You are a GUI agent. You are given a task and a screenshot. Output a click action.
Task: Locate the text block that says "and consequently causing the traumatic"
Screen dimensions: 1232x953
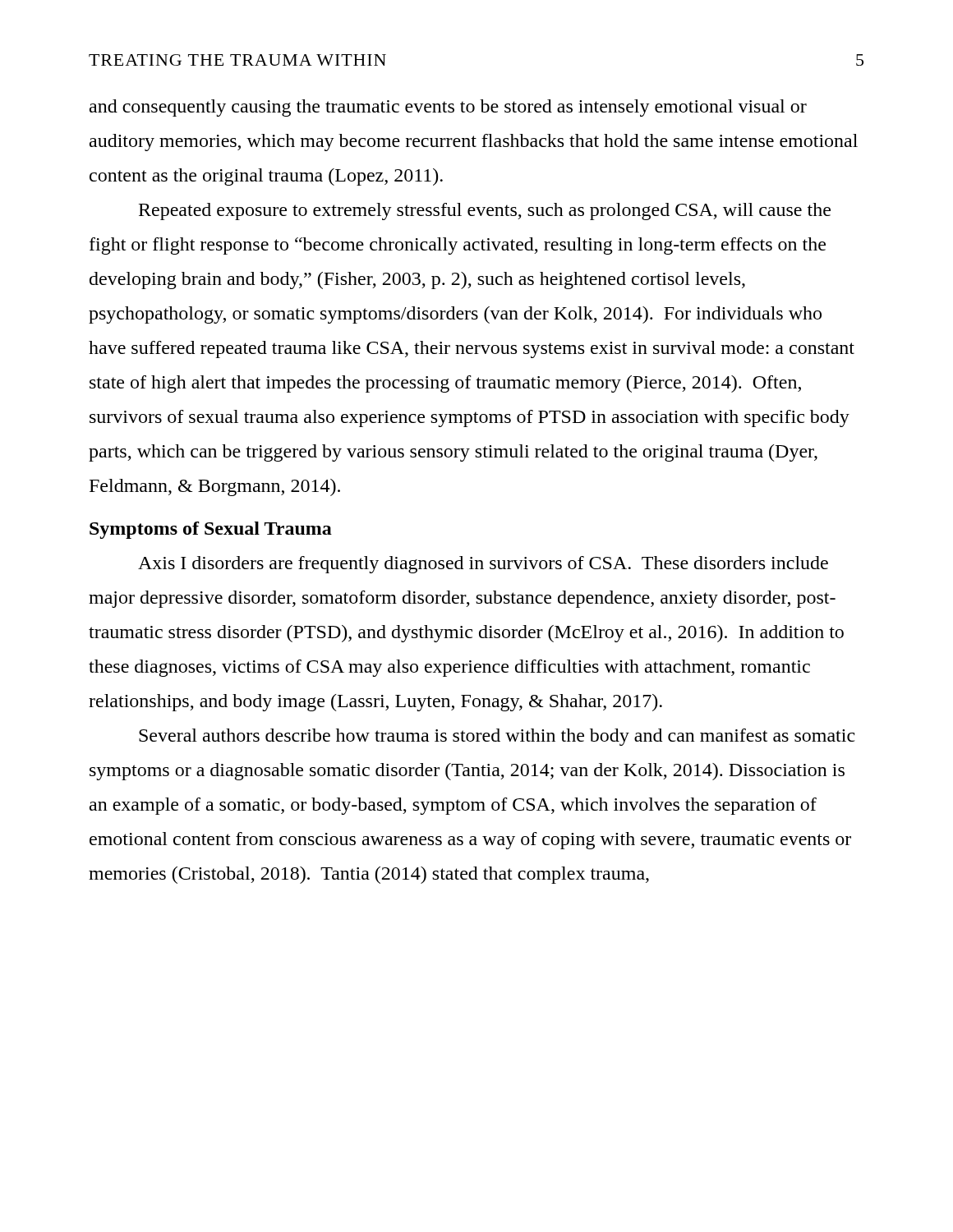pos(473,140)
